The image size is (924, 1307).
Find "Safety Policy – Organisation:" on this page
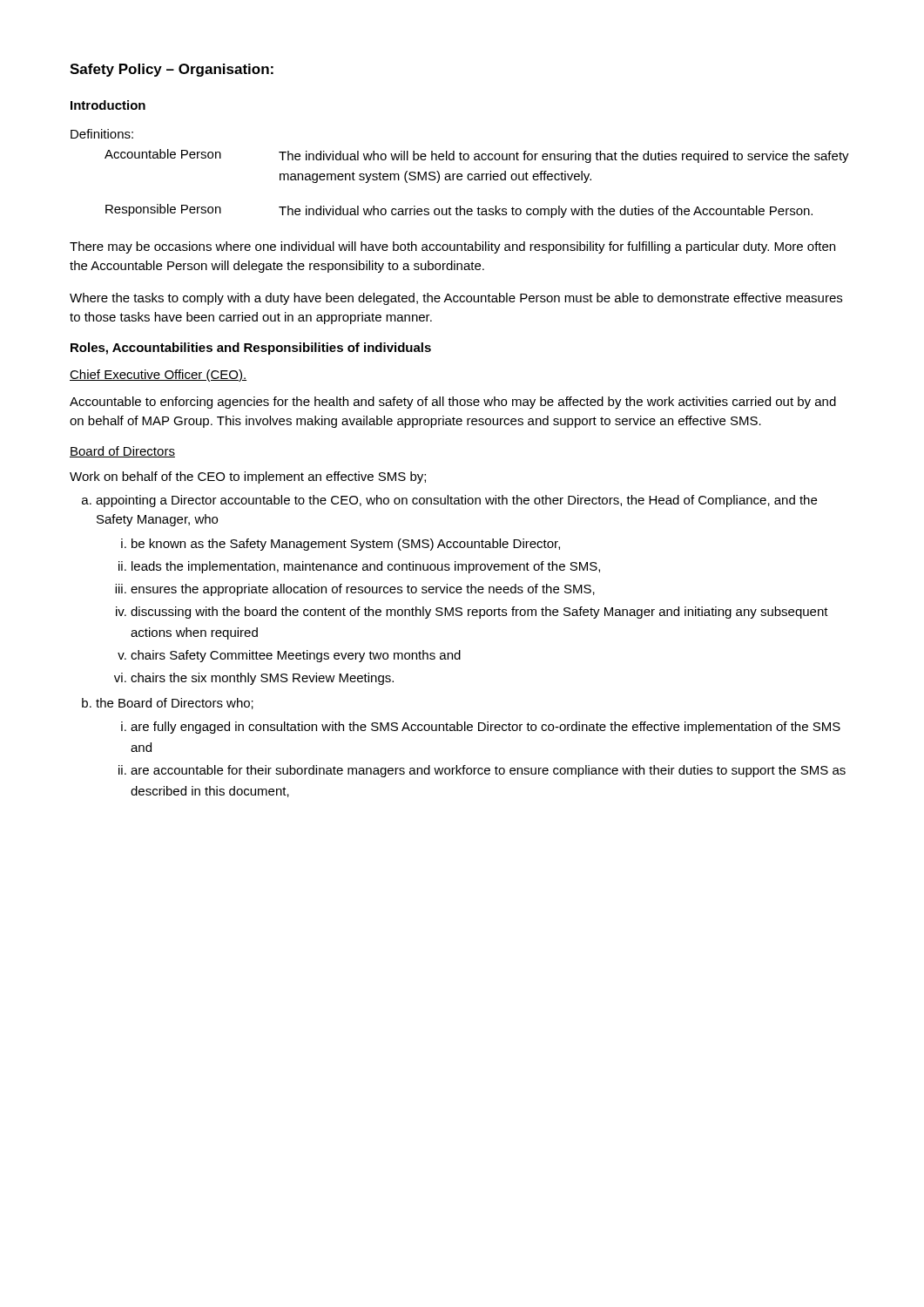[x=172, y=69]
